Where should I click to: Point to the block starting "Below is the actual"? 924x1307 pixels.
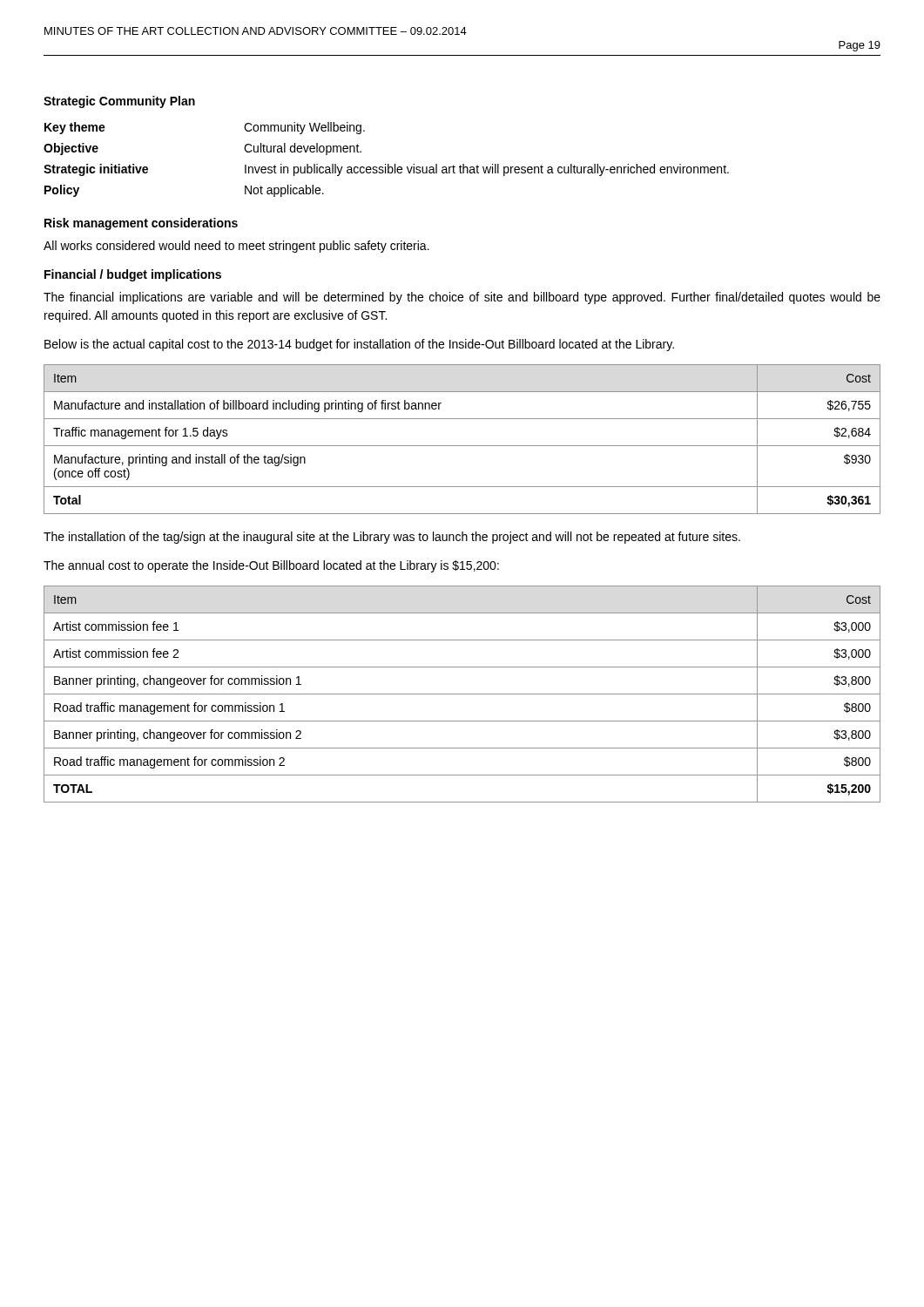[359, 344]
